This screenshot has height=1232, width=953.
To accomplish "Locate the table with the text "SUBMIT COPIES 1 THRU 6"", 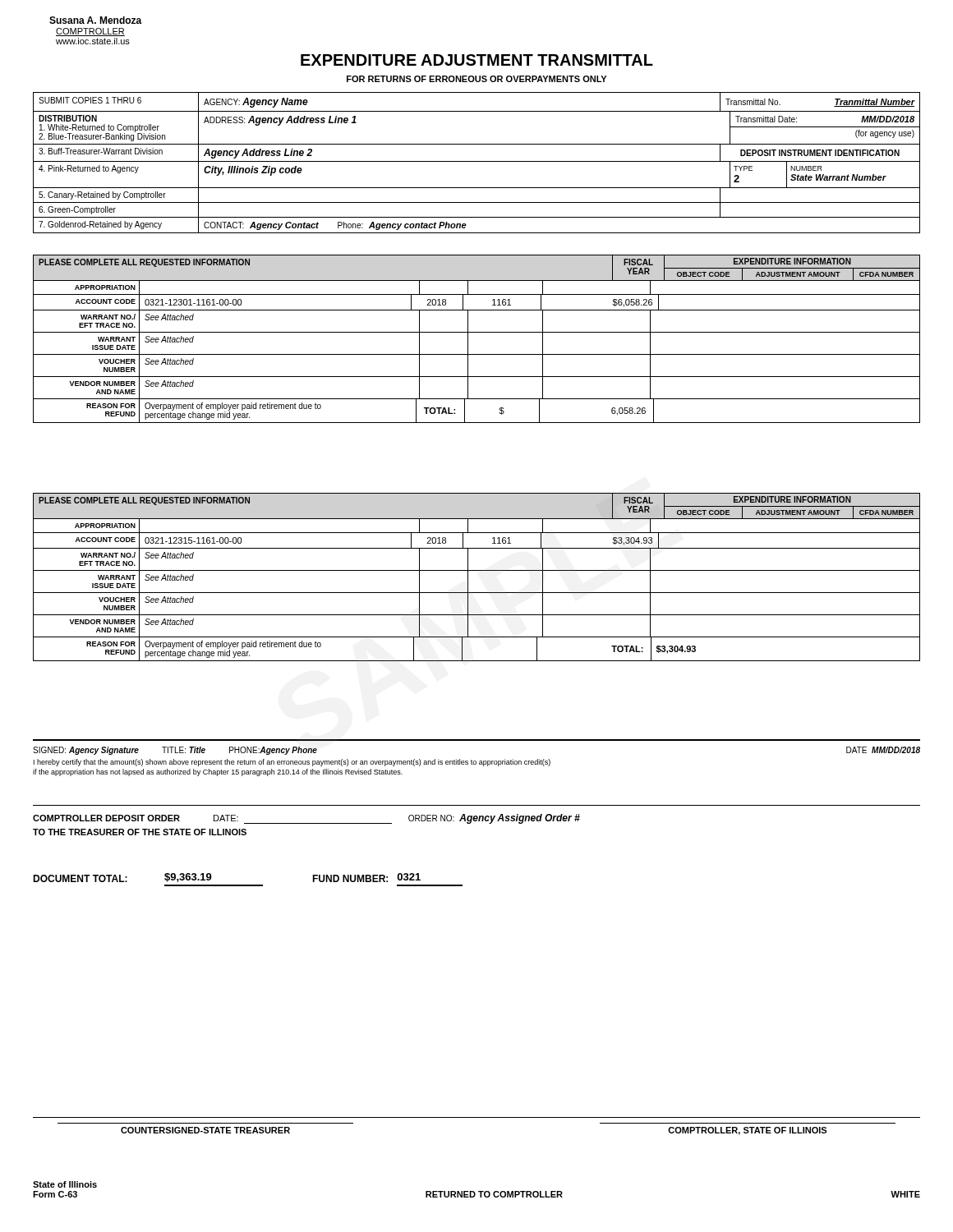I will tap(476, 163).
